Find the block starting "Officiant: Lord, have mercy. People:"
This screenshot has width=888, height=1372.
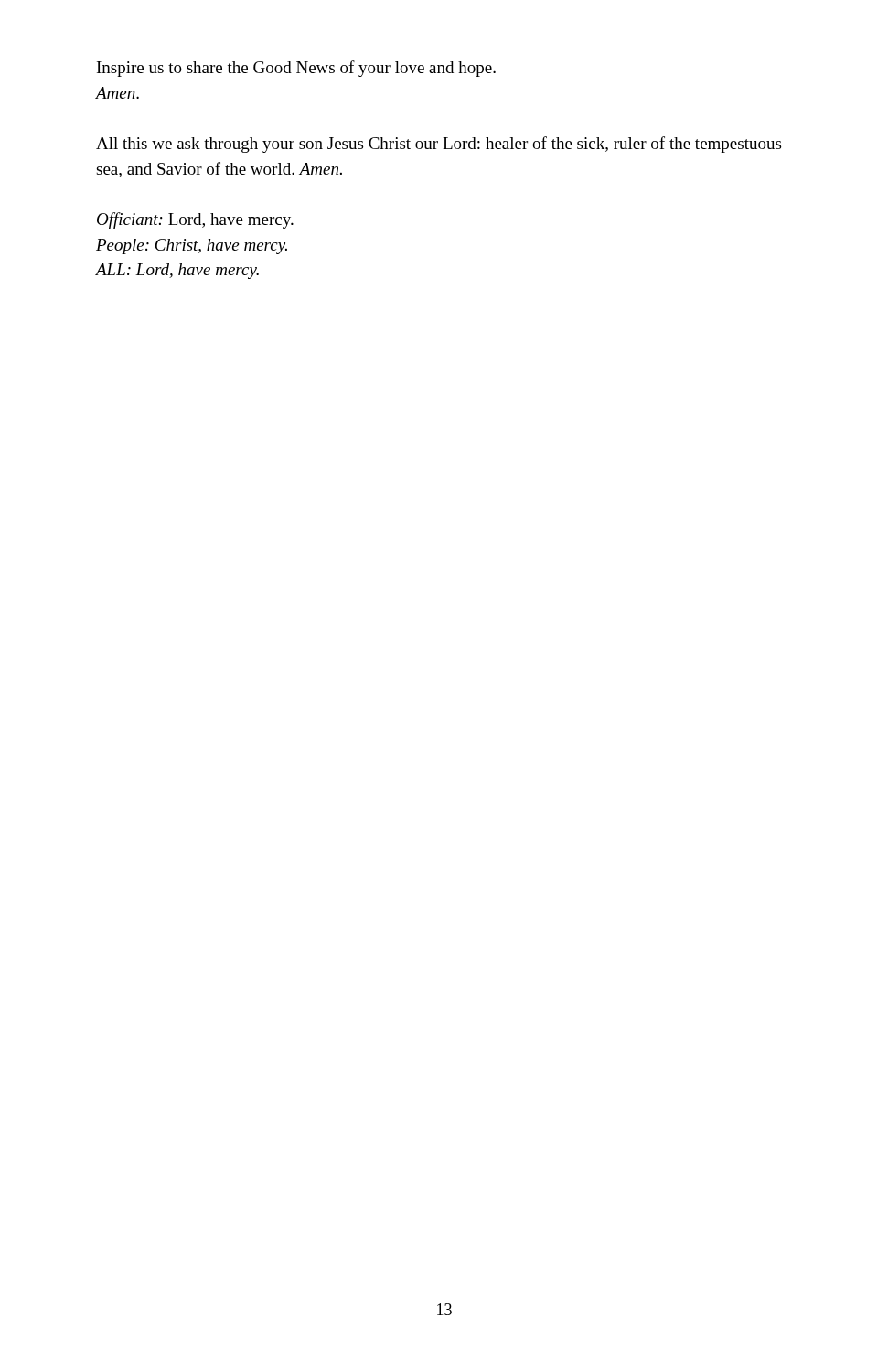click(195, 244)
